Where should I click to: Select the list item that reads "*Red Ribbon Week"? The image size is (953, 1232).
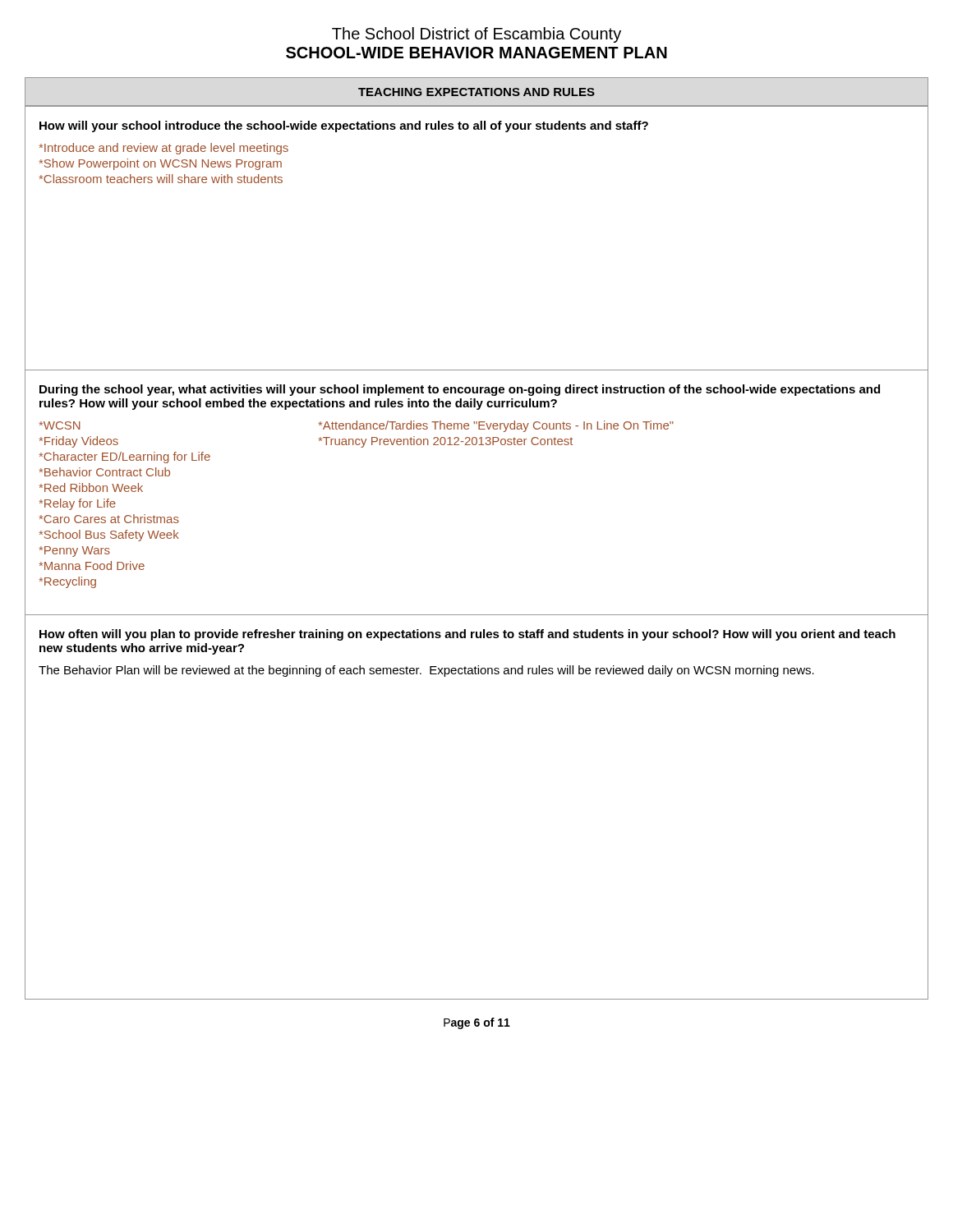pos(91,487)
